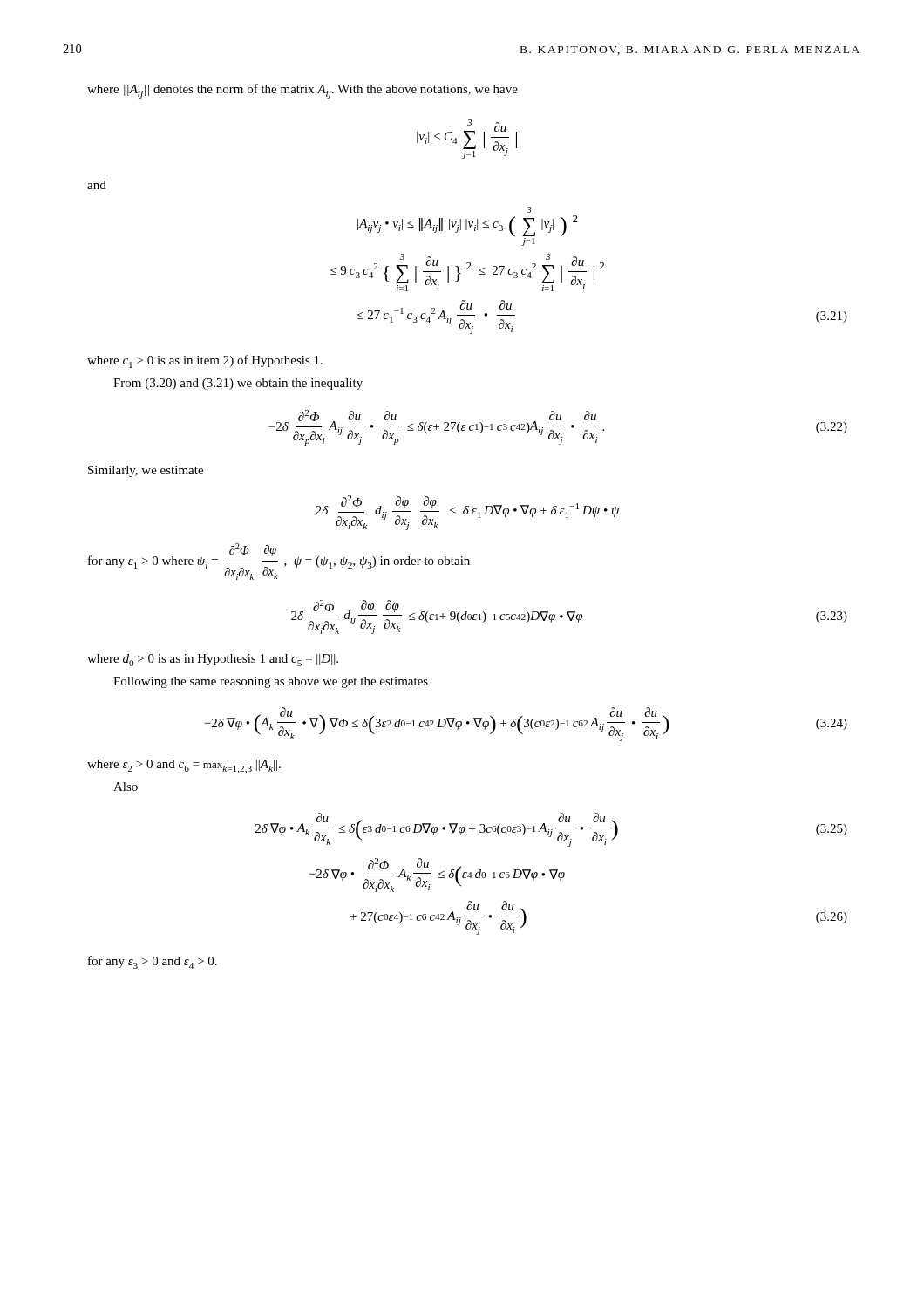This screenshot has width=924, height=1308.
Task: Point to the block beginning "for any ε3 > 0 and"
Action: [x=152, y=962]
